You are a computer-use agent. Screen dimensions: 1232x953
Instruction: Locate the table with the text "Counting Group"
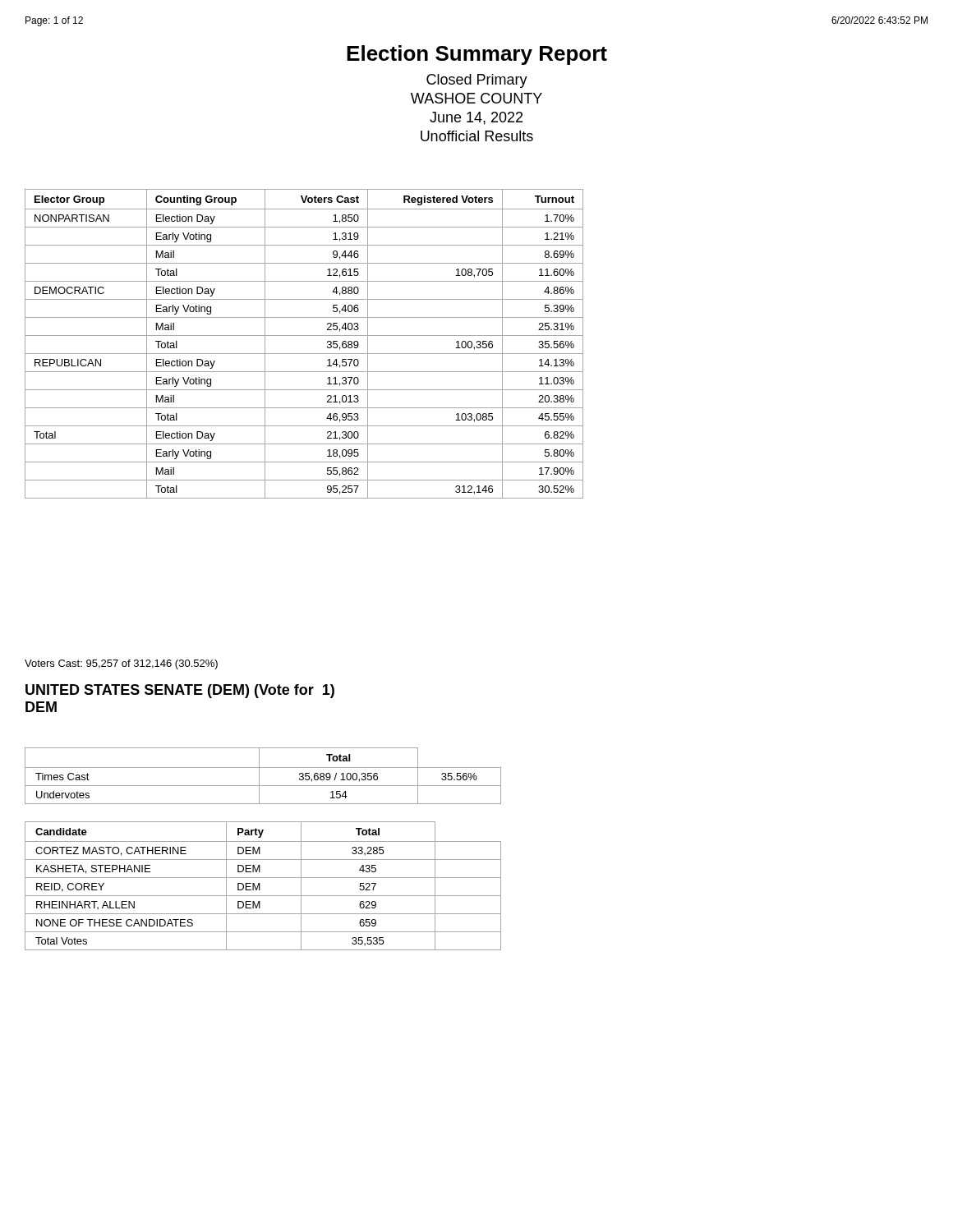(x=304, y=344)
